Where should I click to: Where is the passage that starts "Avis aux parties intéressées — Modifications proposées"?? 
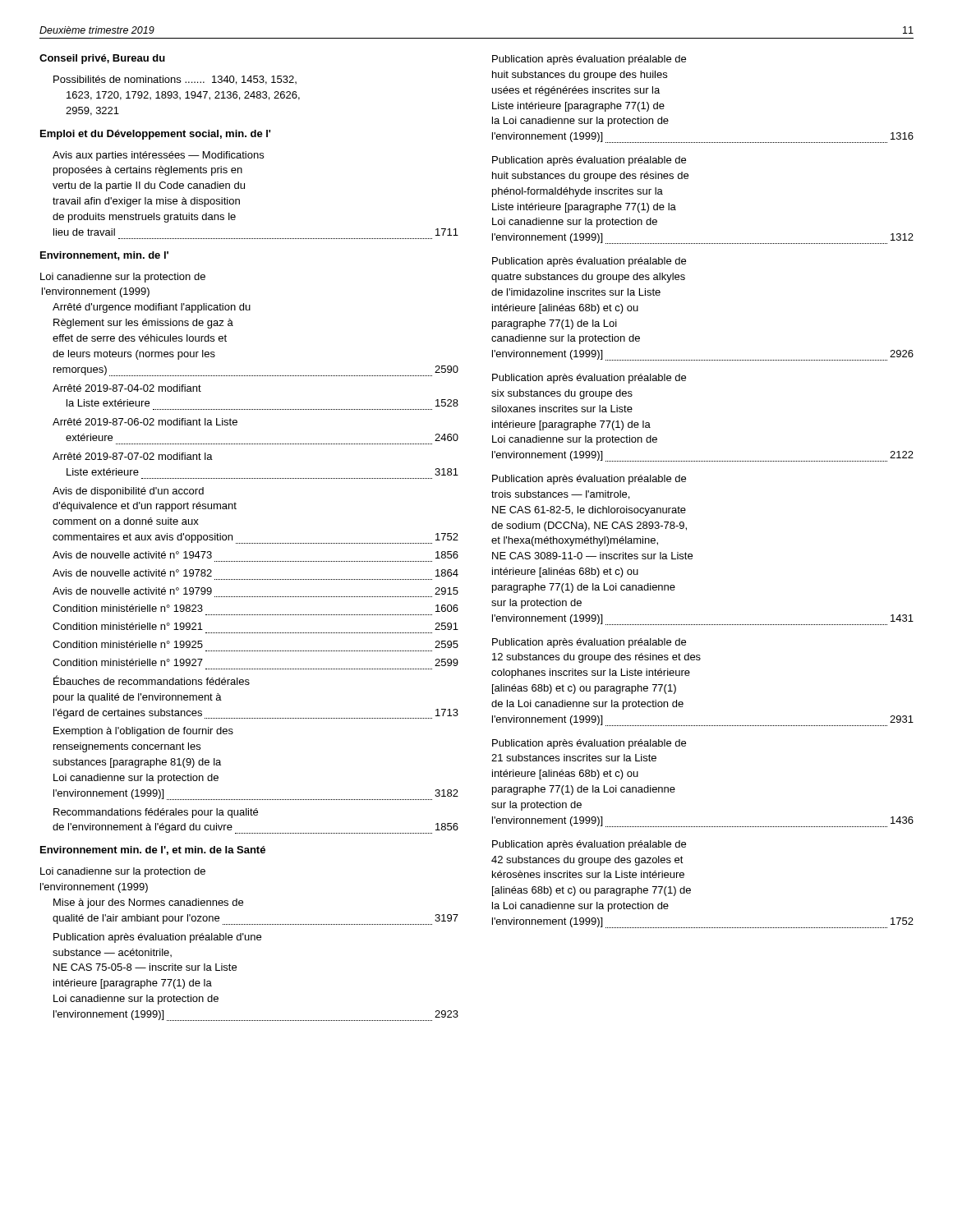[x=249, y=194]
